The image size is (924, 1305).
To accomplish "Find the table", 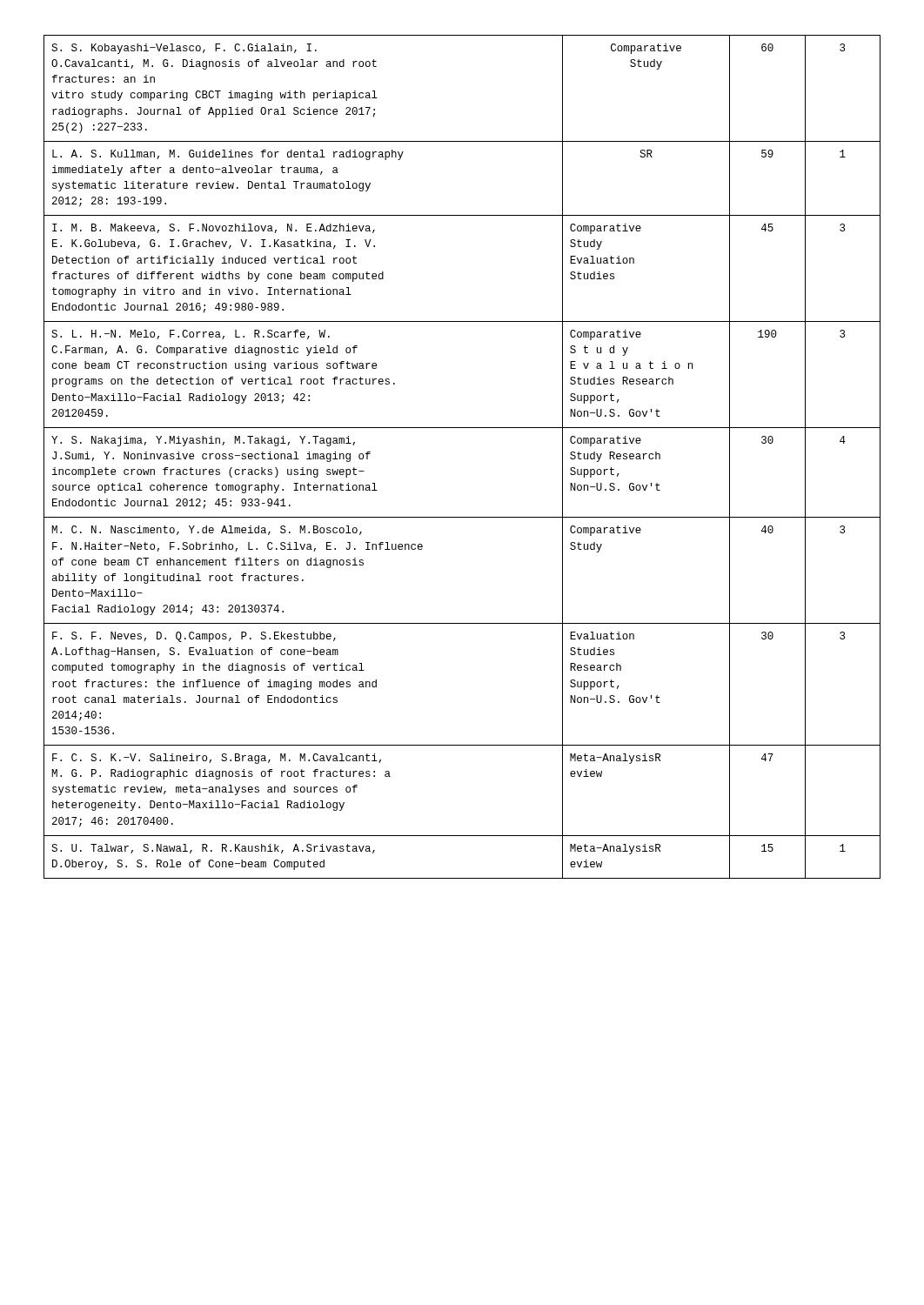I will click(462, 457).
